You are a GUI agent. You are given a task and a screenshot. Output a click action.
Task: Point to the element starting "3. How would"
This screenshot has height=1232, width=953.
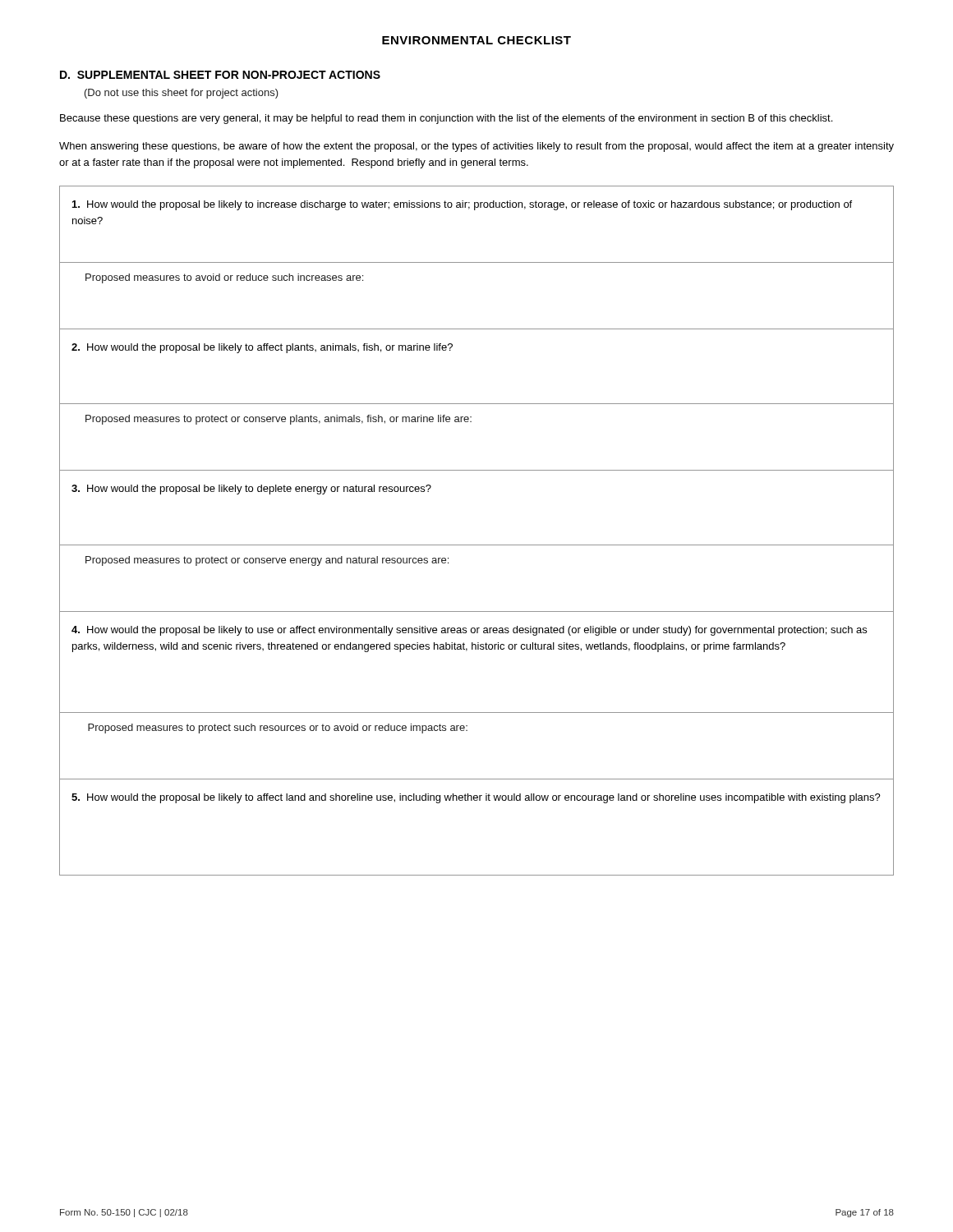251,489
